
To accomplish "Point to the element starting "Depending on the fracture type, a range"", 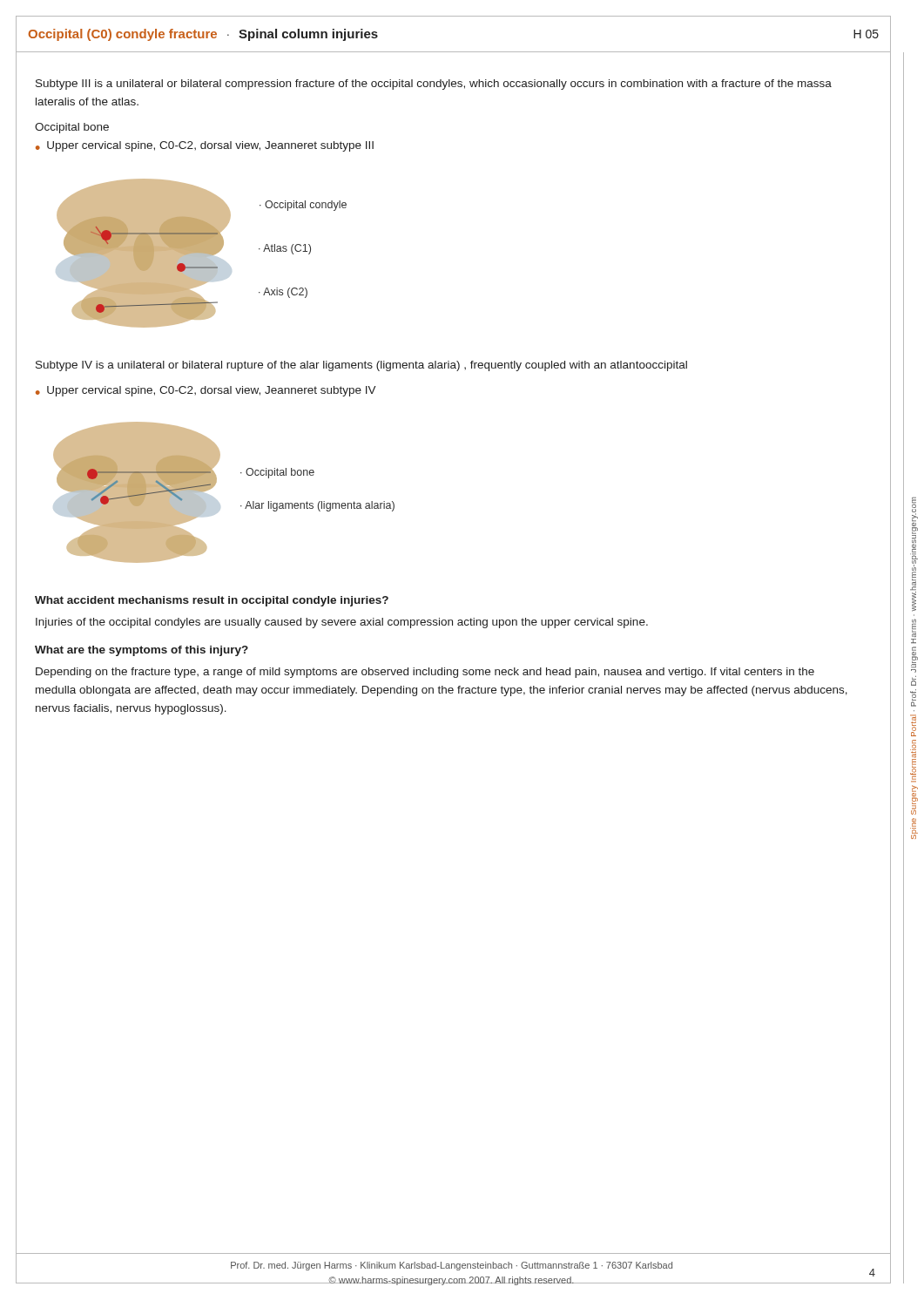I will [x=441, y=690].
